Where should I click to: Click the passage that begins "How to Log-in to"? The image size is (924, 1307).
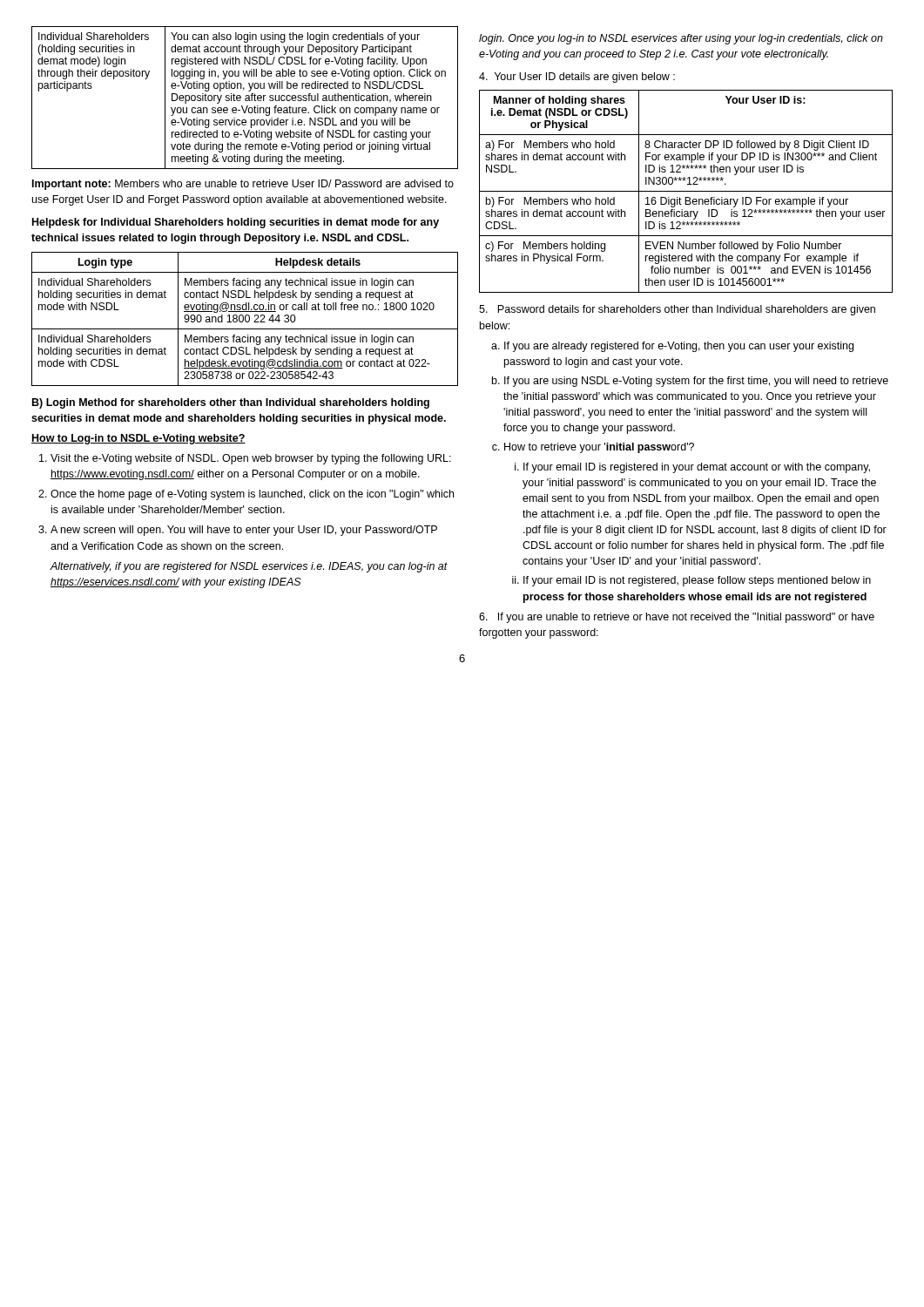(x=138, y=438)
